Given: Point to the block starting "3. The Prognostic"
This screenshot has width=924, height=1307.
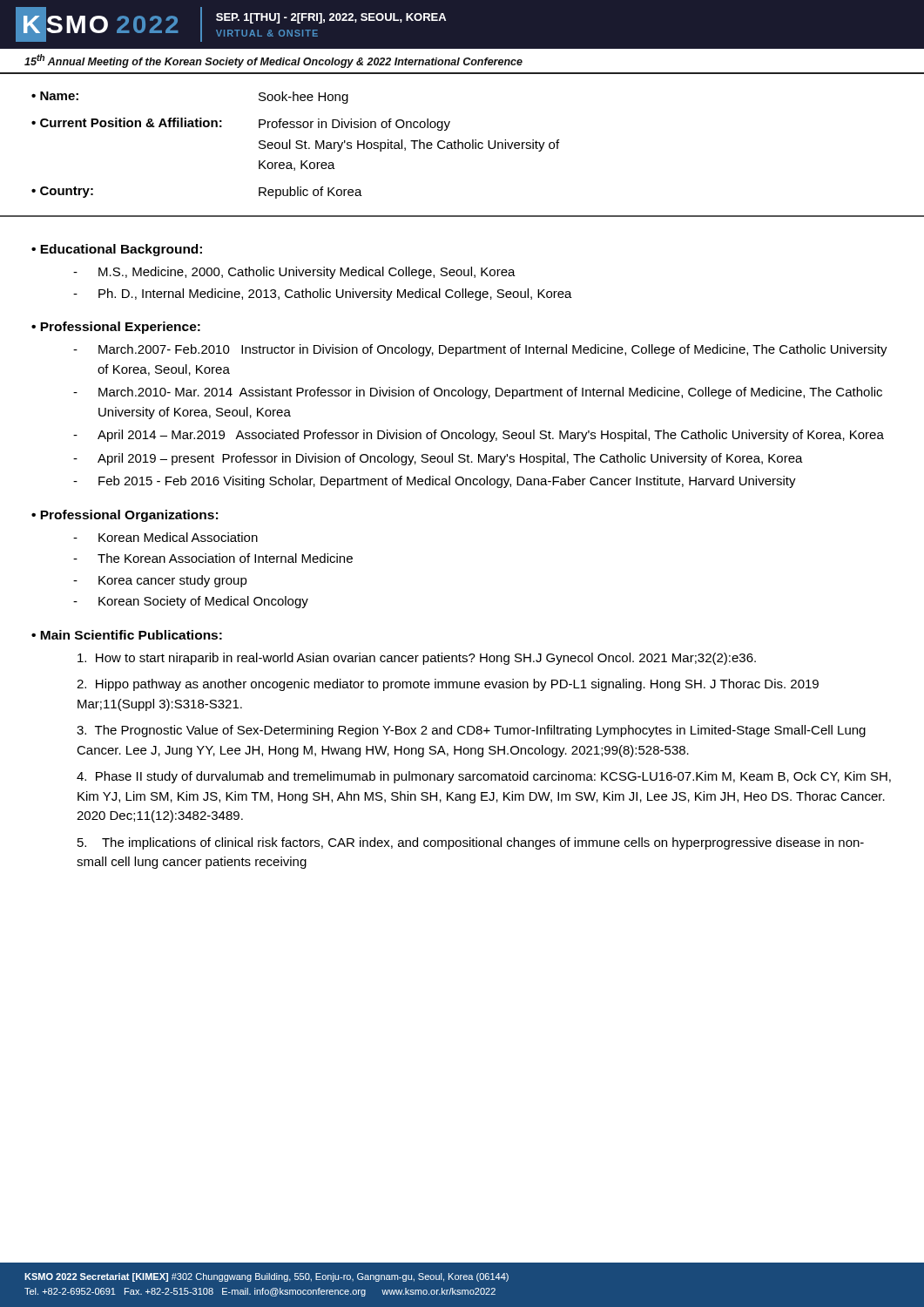Looking at the screenshot, I should pyautogui.click(x=471, y=740).
